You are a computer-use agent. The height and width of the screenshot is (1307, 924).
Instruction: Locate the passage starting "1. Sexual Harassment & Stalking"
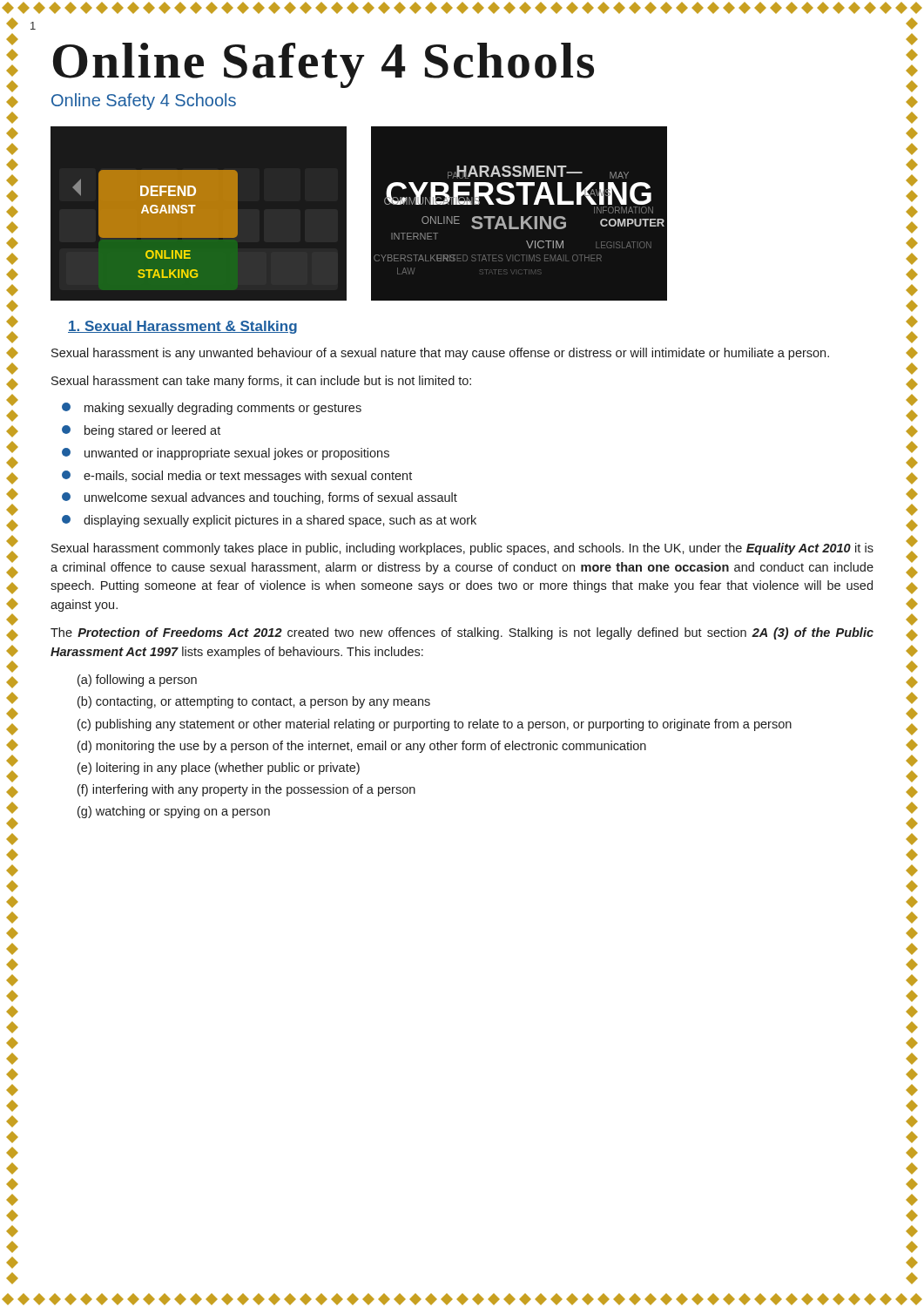point(183,326)
